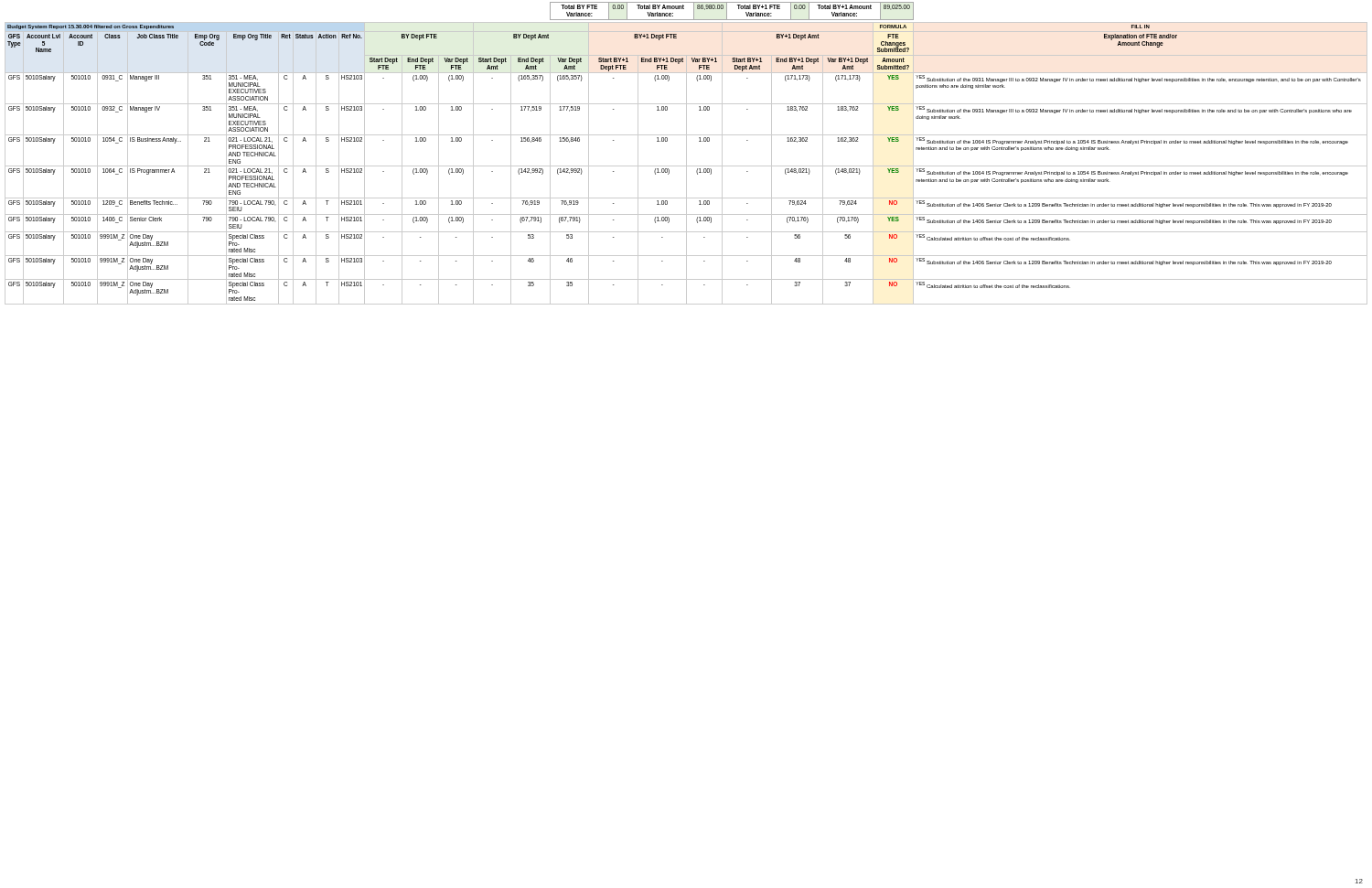Locate the table with the text "Total BY FTE"

pyautogui.click(x=686, y=435)
